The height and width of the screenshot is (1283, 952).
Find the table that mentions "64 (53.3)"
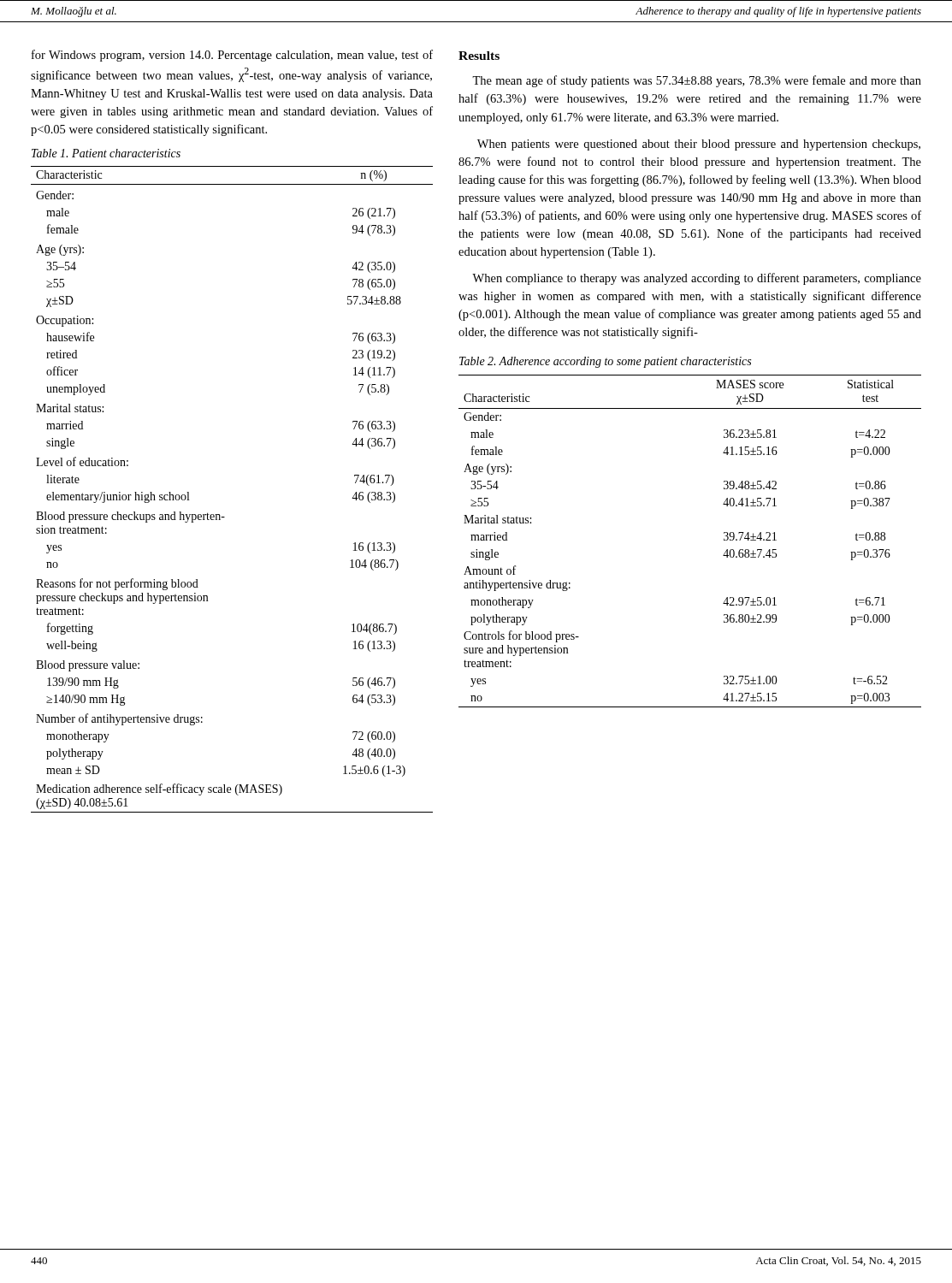point(232,489)
